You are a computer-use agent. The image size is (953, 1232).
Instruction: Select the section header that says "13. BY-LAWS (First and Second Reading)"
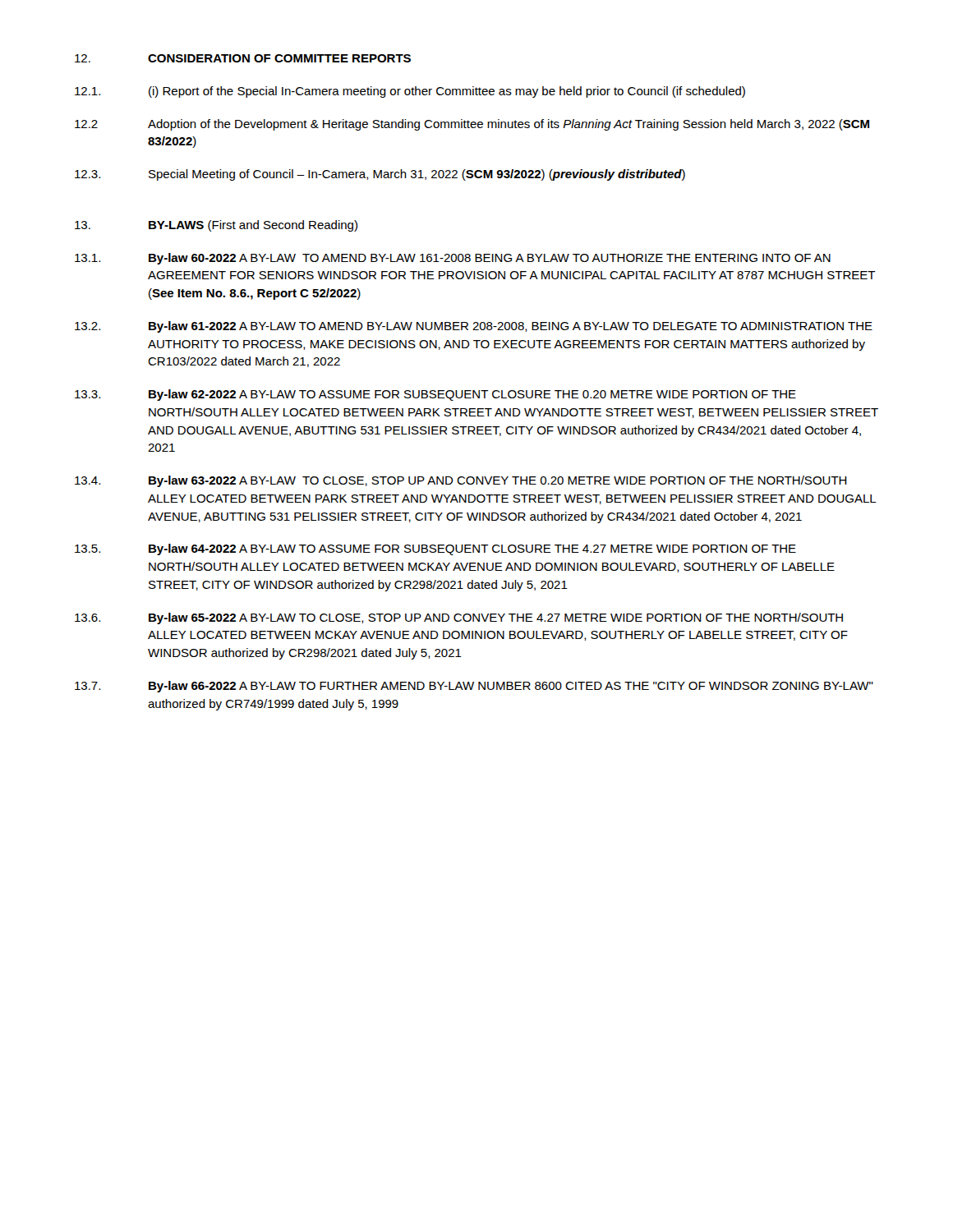click(216, 226)
